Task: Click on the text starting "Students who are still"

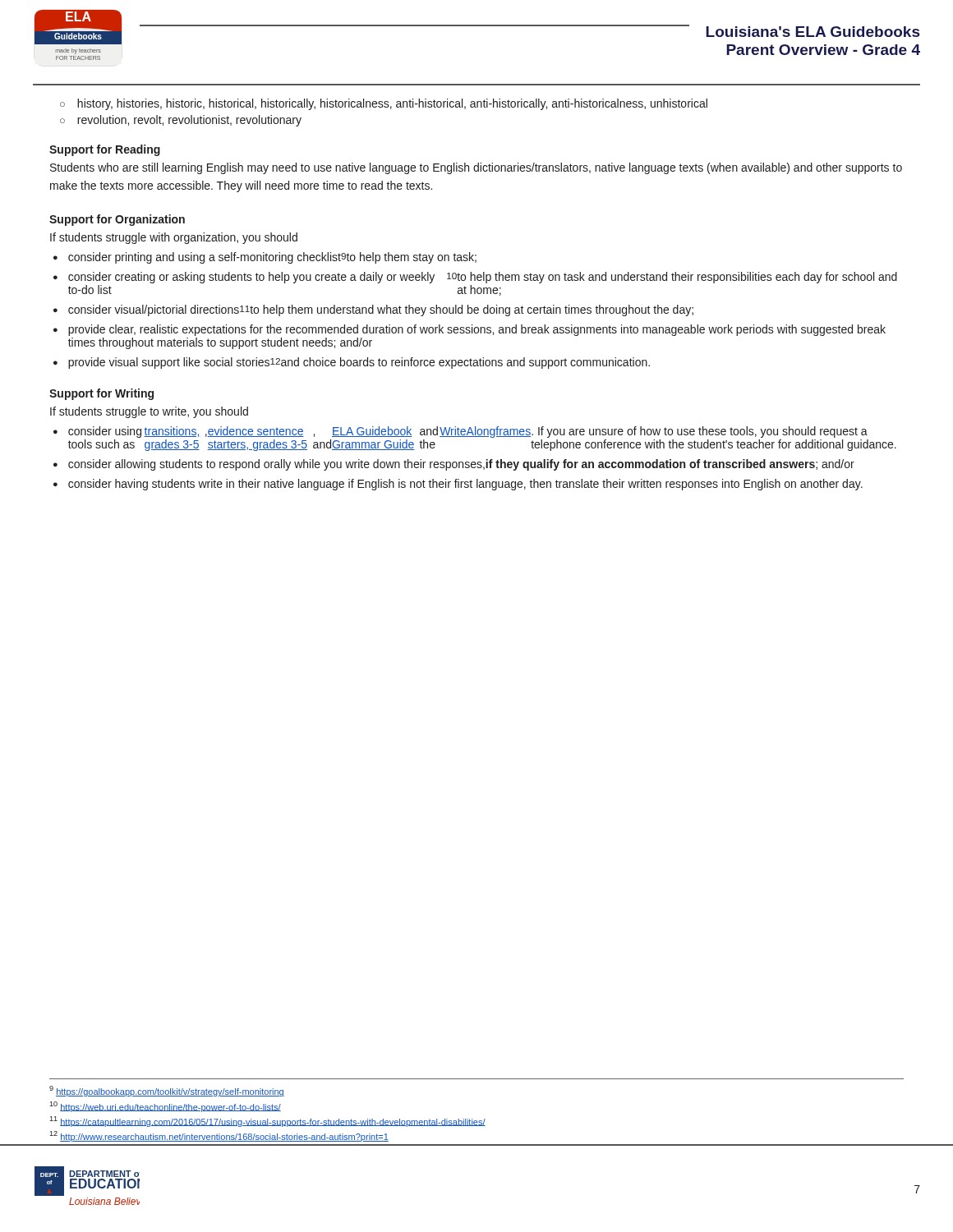Action: pyautogui.click(x=476, y=176)
